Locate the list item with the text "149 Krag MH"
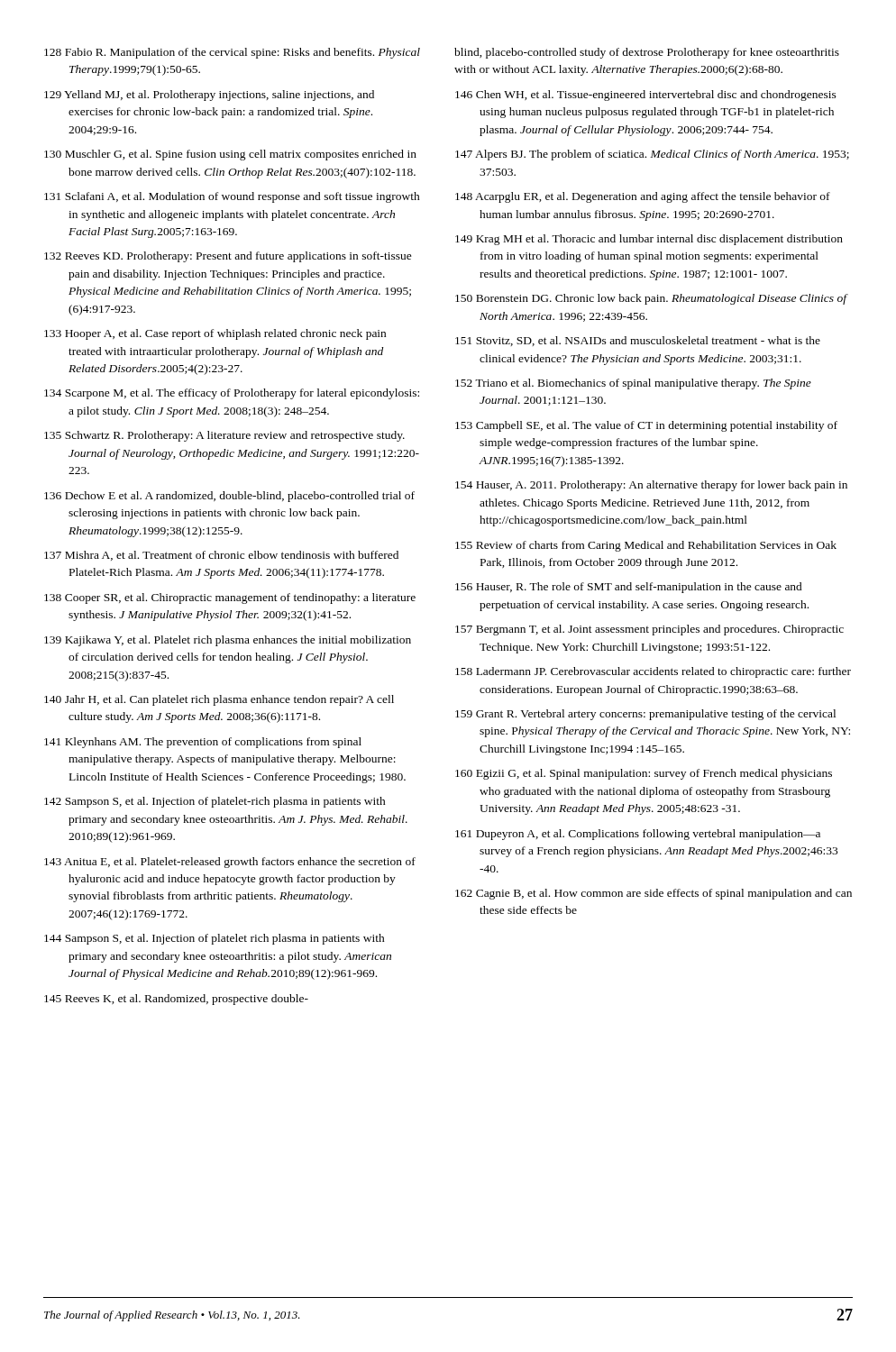Image resolution: width=896 pixels, height=1352 pixels. 648,256
